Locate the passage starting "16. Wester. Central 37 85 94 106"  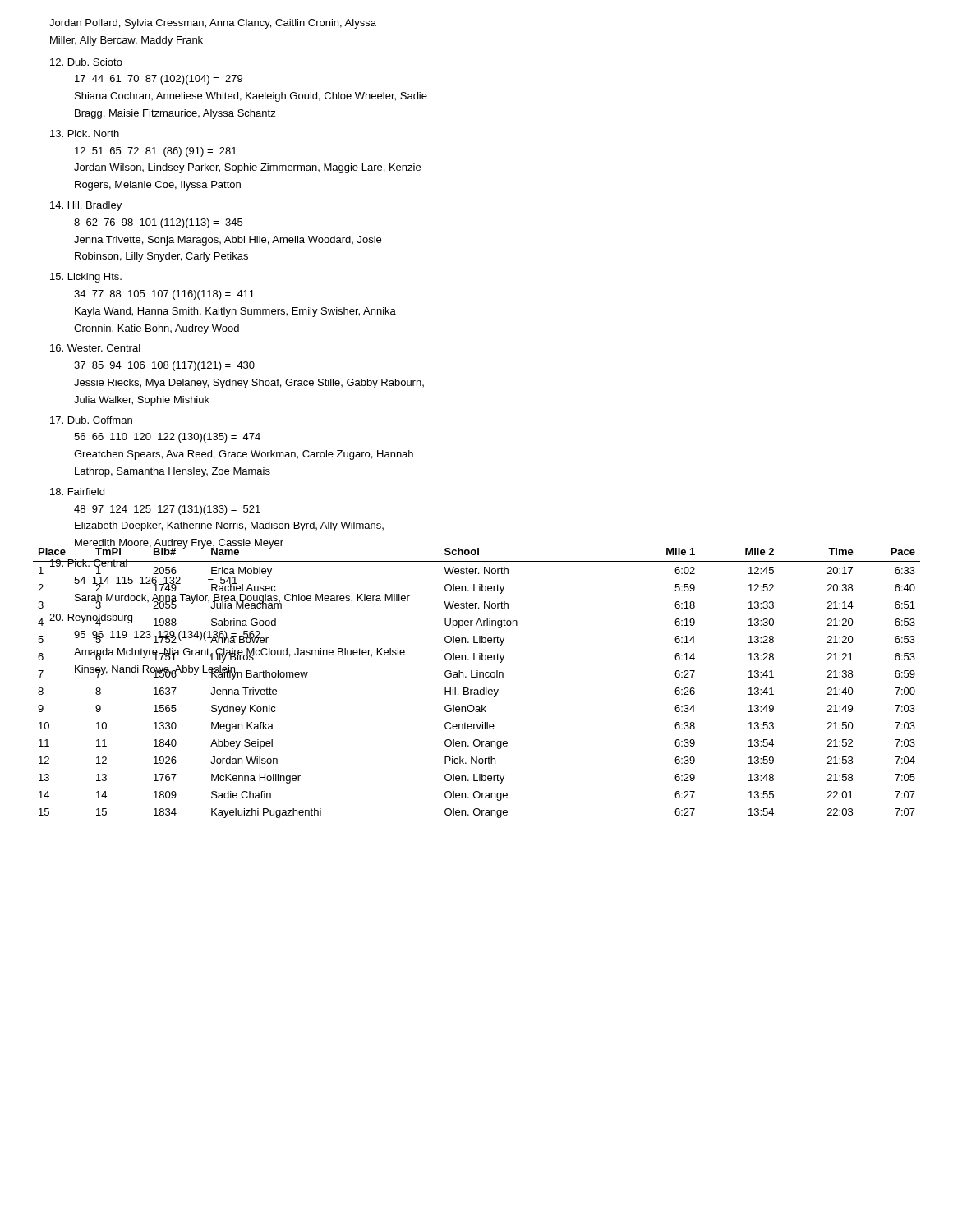tap(237, 375)
